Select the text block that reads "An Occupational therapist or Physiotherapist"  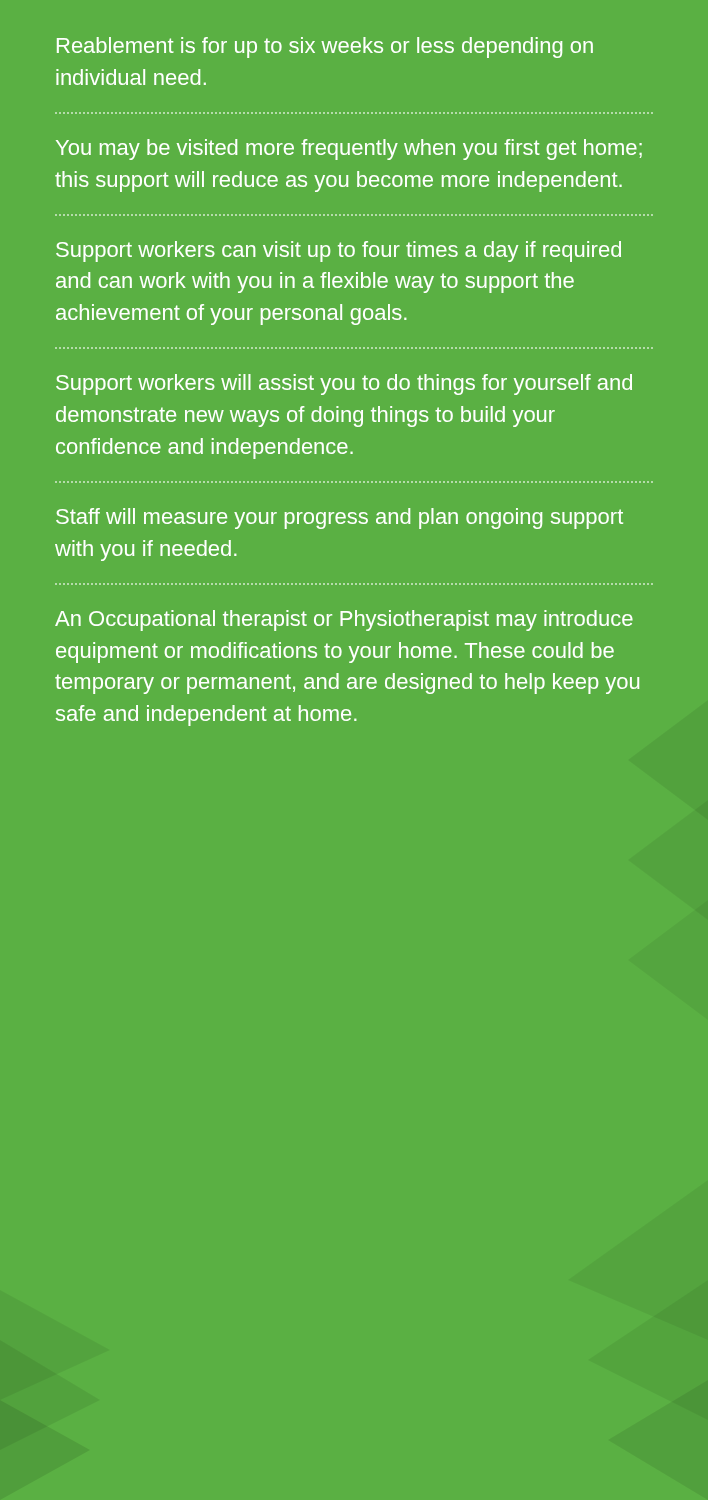(348, 666)
